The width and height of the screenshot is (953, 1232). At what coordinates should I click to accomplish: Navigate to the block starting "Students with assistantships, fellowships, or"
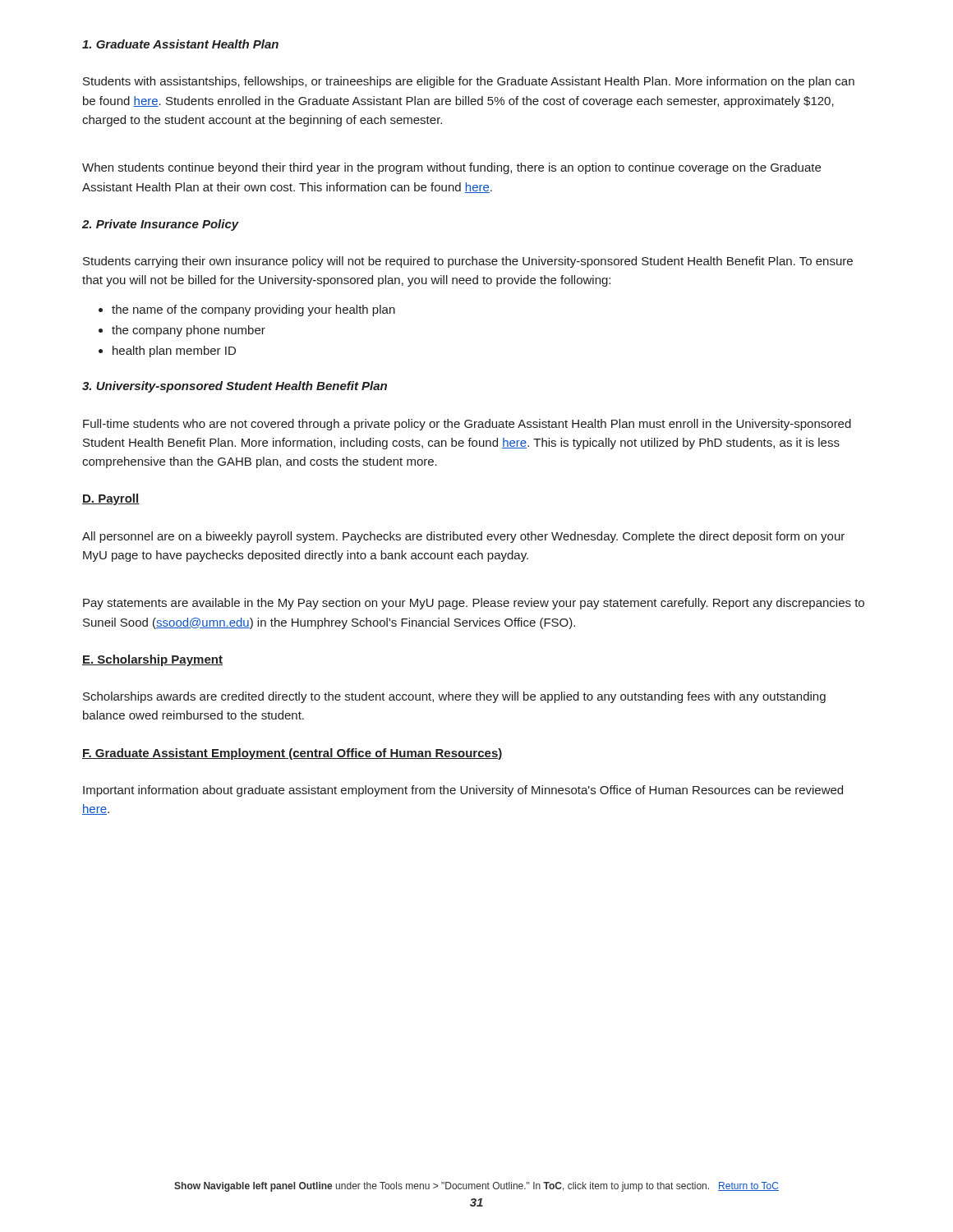476,100
